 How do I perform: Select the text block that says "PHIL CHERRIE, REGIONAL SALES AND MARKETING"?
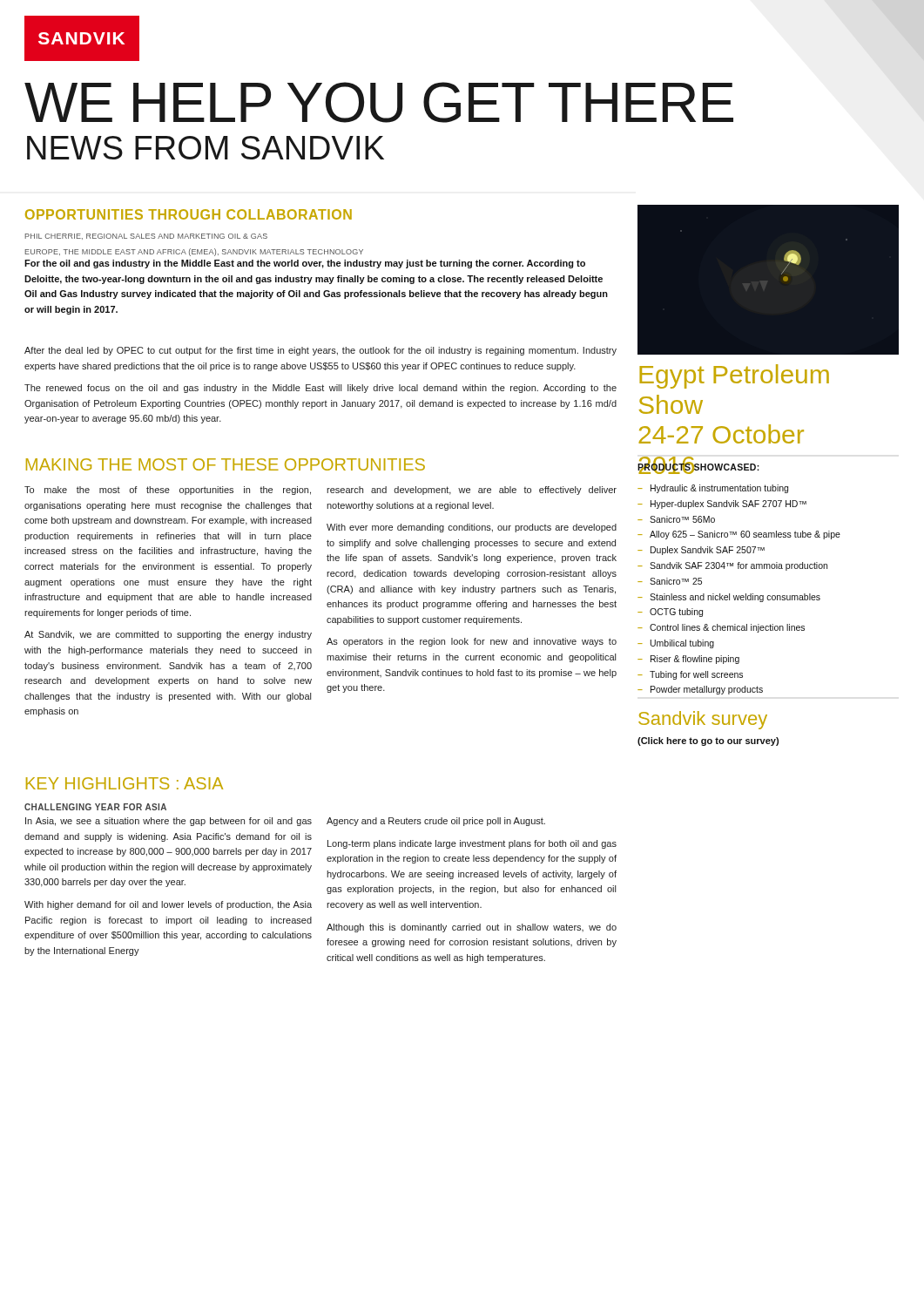[194, 244]
